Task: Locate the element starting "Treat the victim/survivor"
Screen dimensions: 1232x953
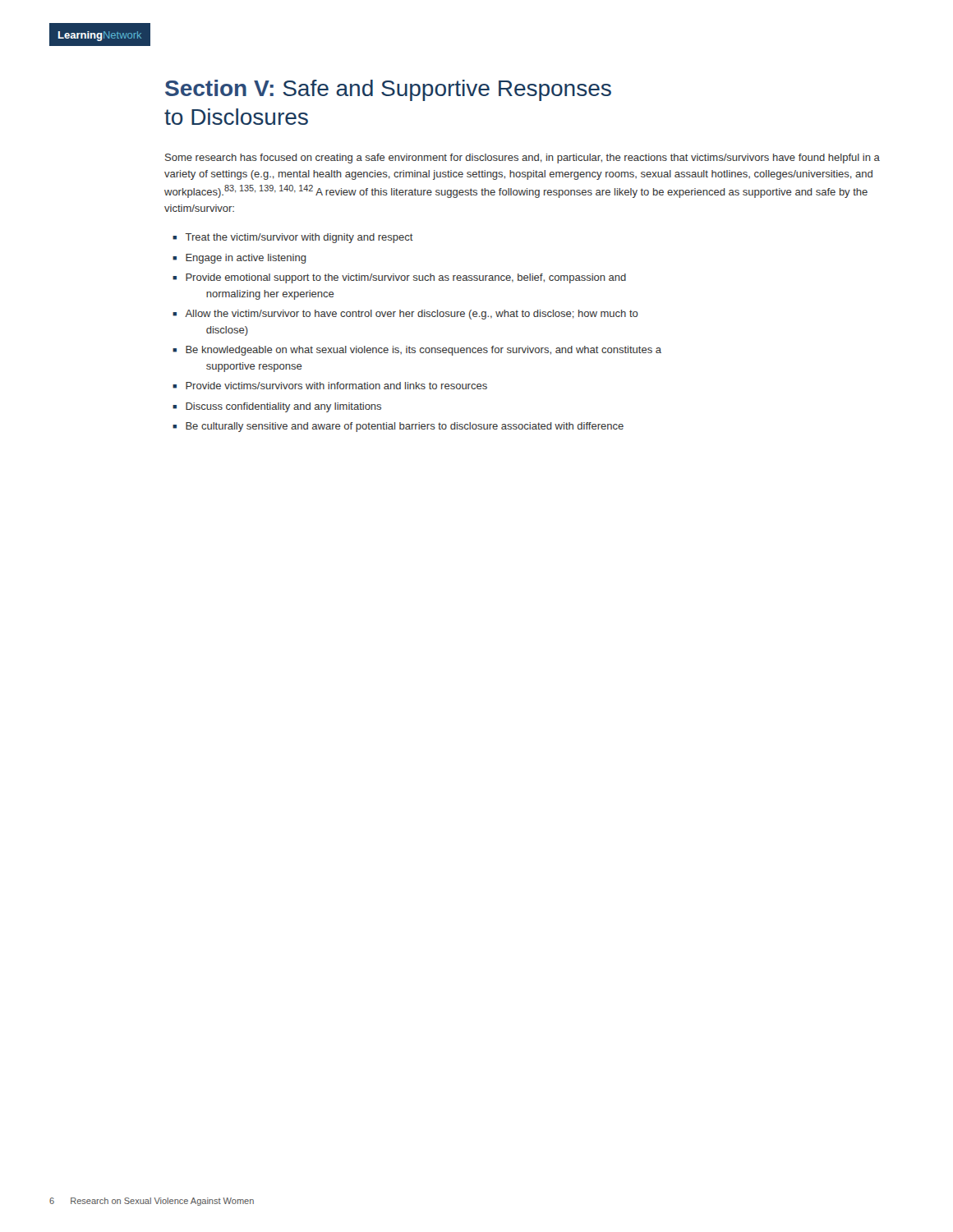Action: 299,237
